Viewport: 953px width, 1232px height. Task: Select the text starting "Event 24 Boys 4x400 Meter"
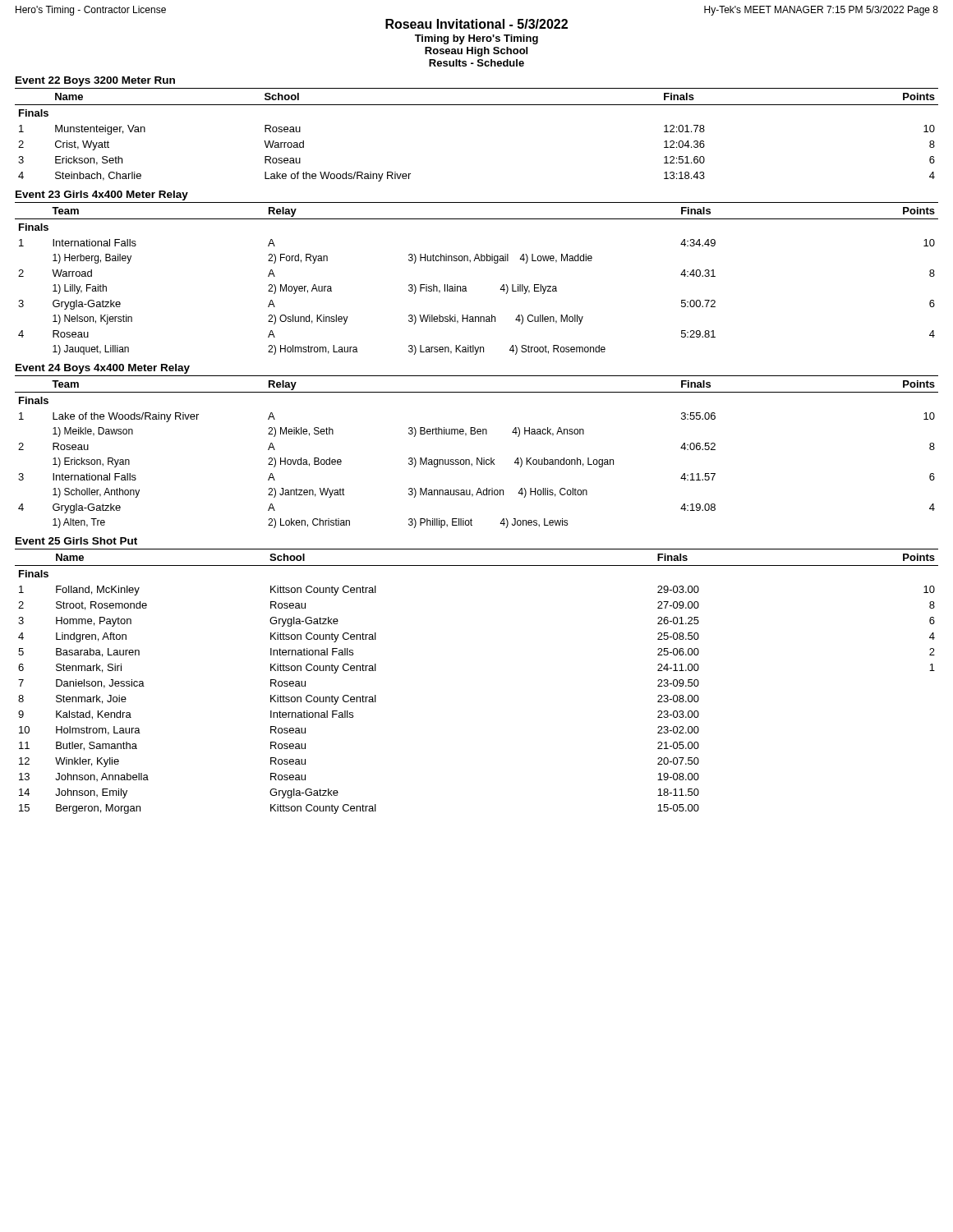[102, 368]
